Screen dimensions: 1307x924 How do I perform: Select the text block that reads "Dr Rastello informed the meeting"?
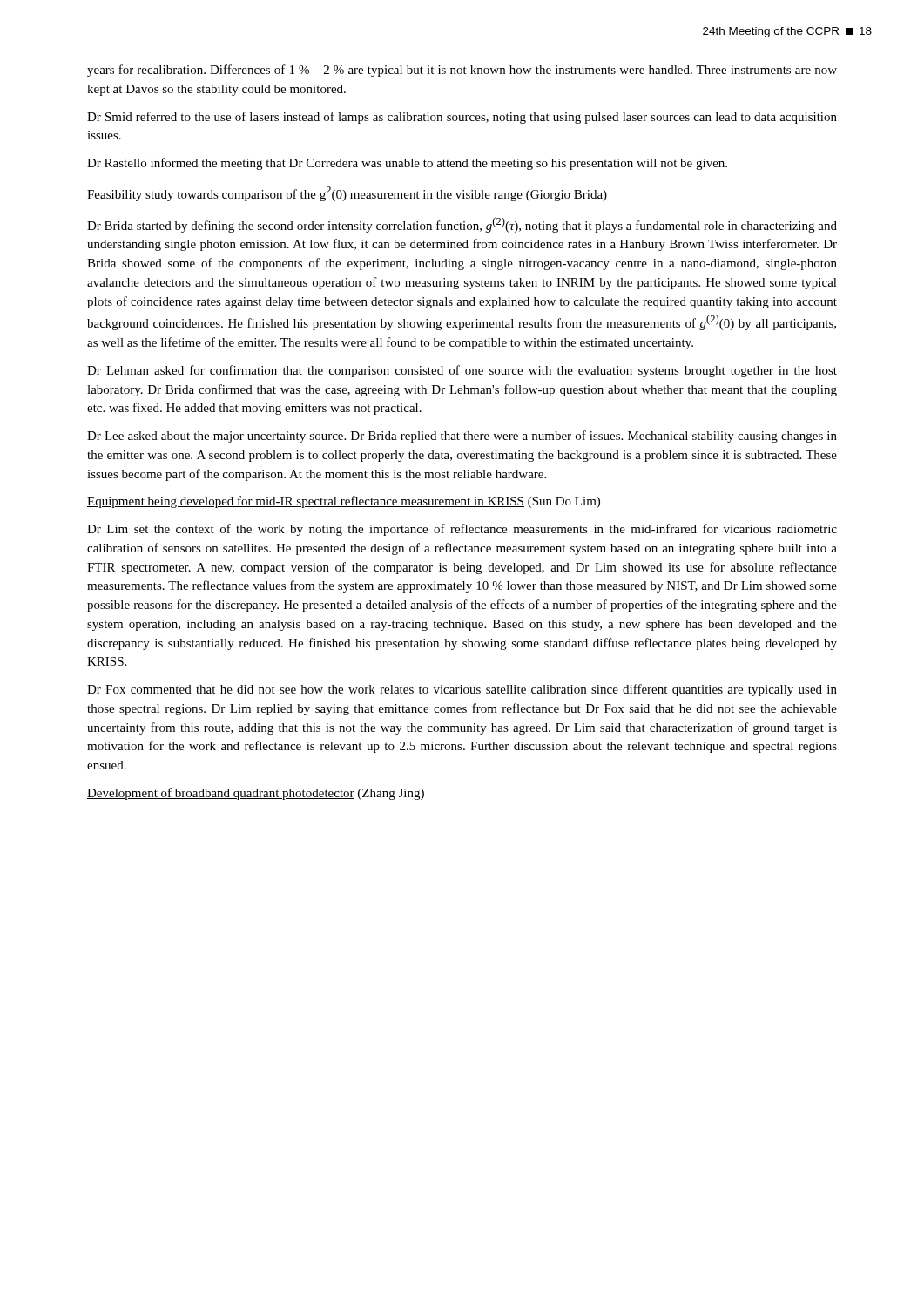[462, 164]
